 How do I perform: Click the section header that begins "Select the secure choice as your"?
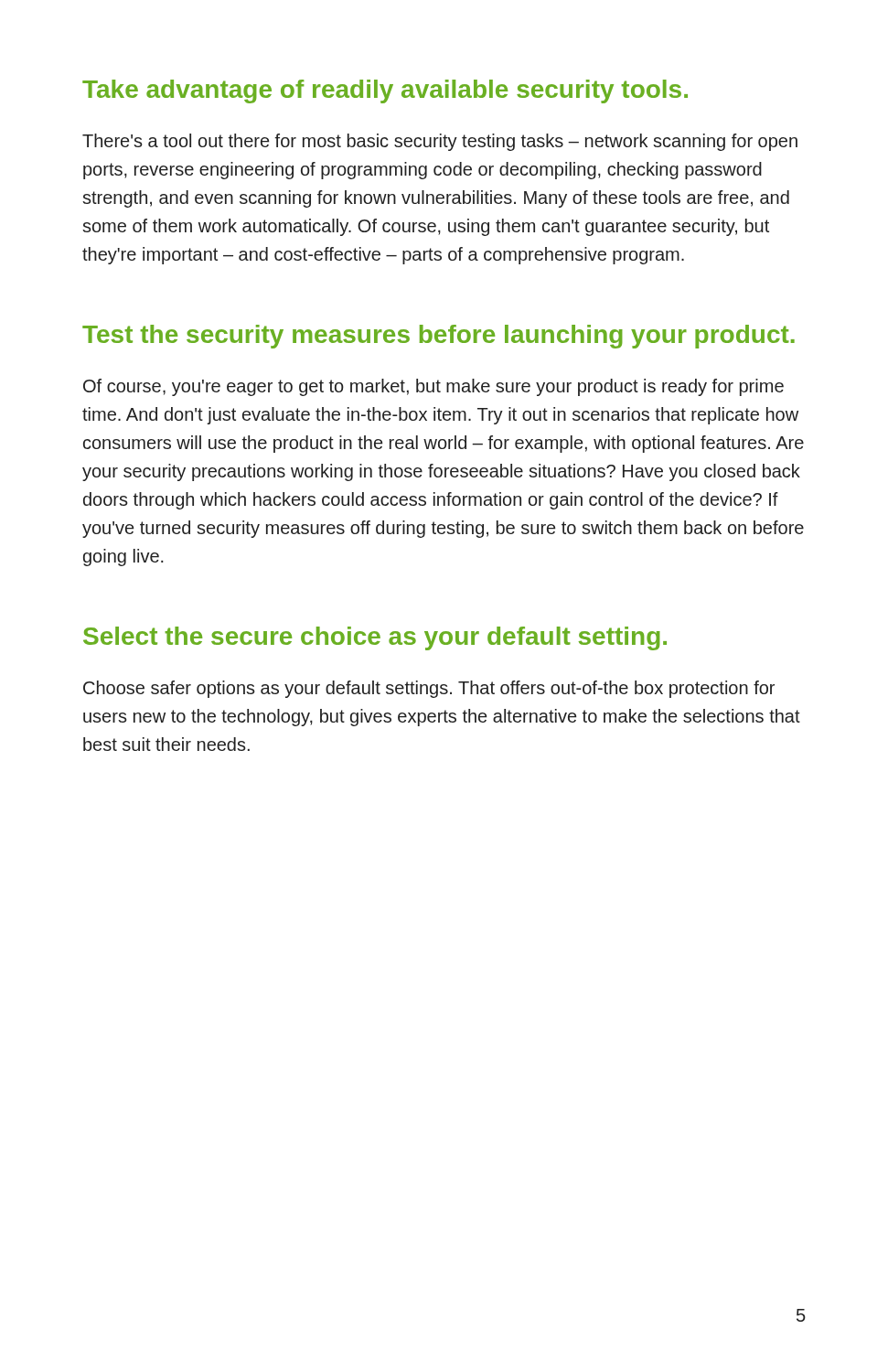pos(375,636)
